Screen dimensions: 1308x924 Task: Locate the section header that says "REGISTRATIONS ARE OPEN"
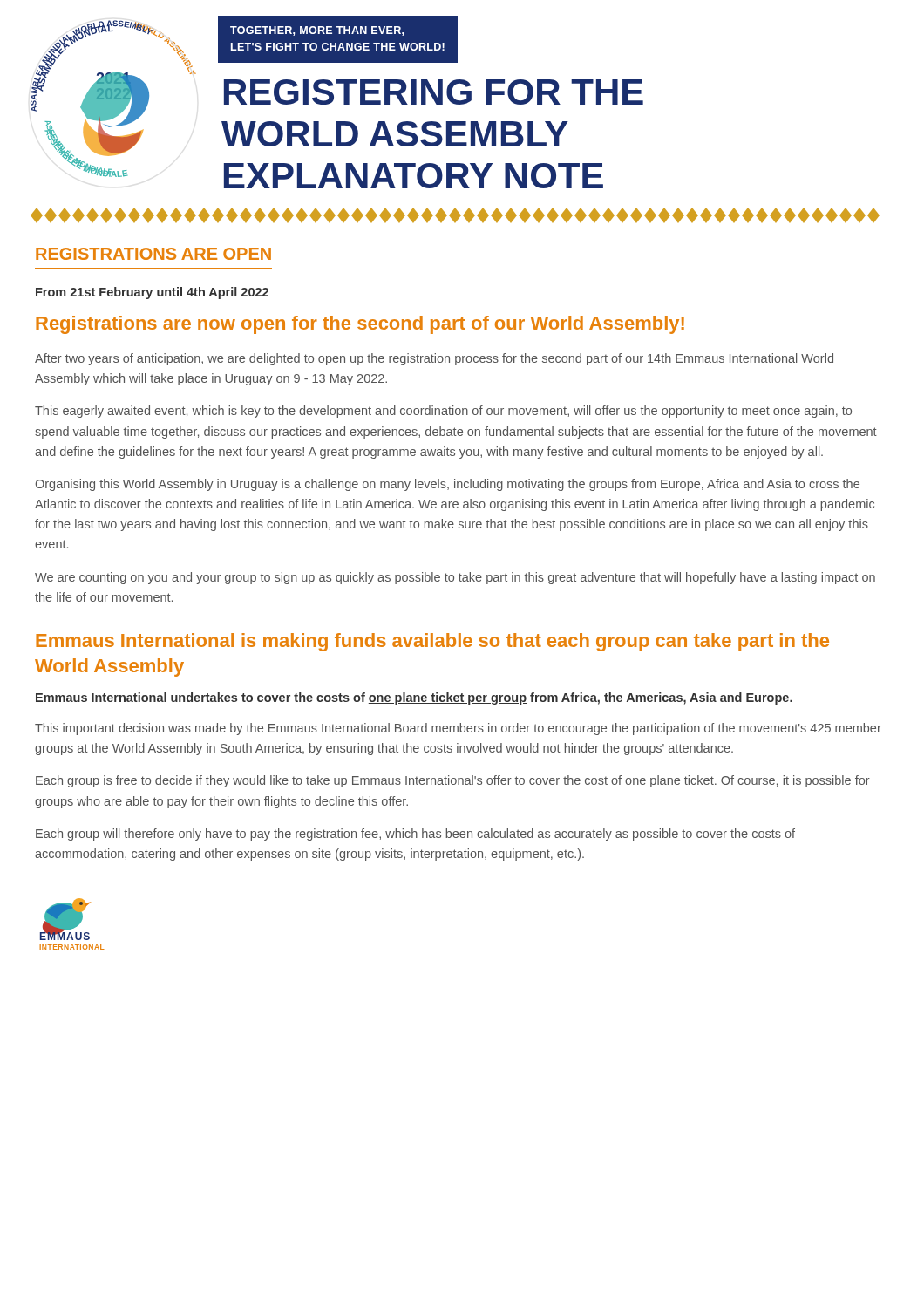[x=154, y=257]
